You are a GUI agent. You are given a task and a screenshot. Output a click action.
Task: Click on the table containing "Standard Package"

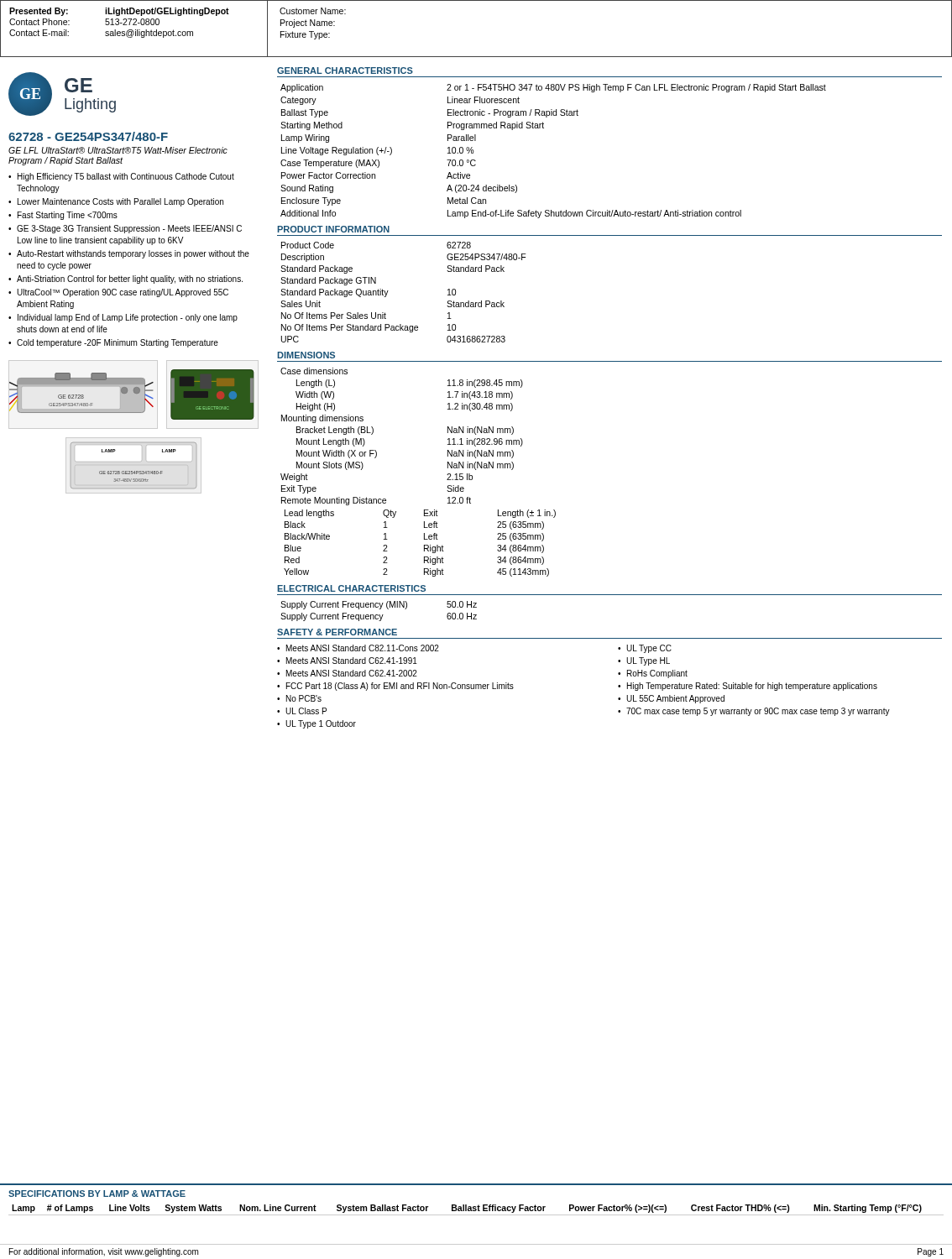pos(609,292)
